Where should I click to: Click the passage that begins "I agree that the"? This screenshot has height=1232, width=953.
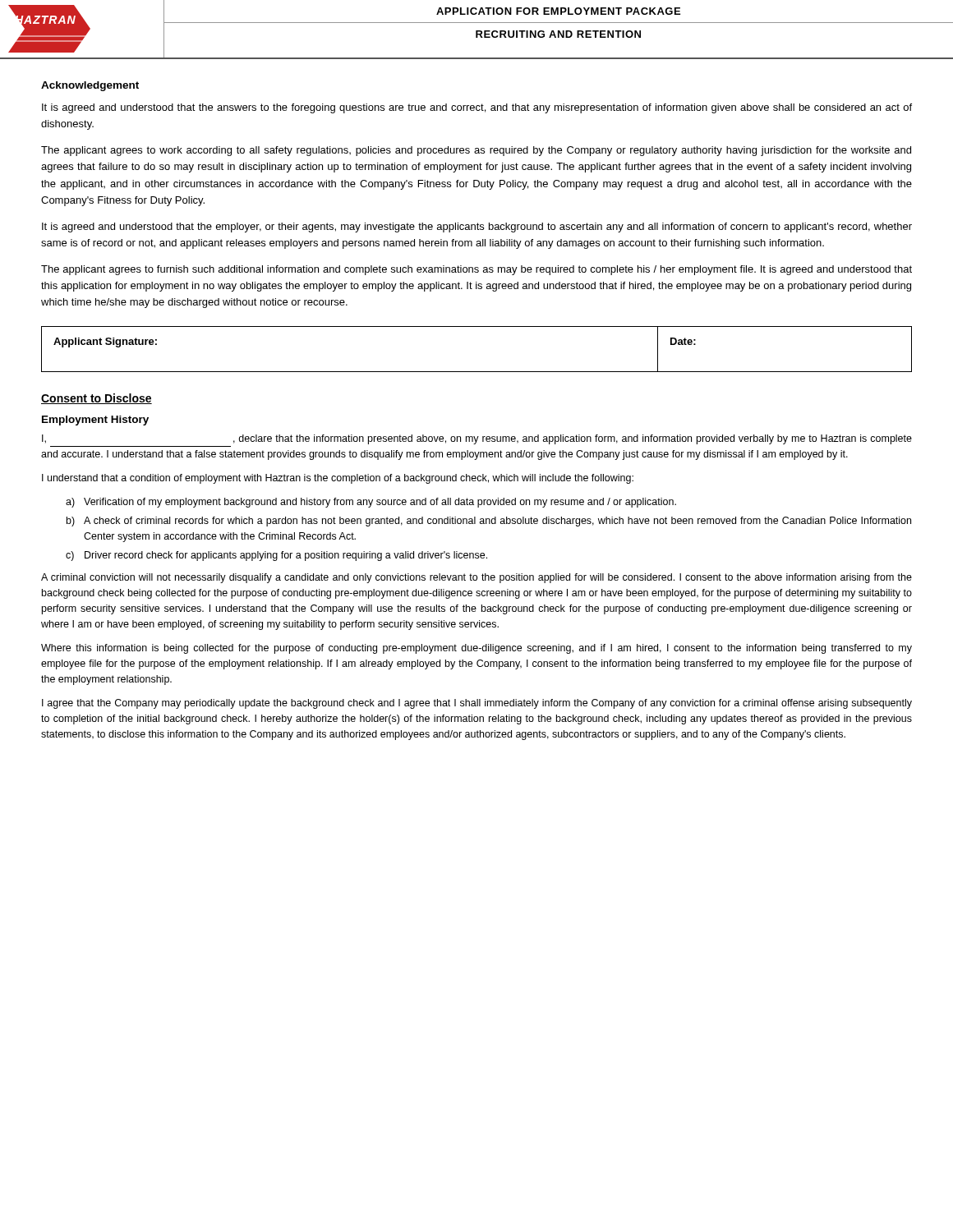tap(476, 718)
